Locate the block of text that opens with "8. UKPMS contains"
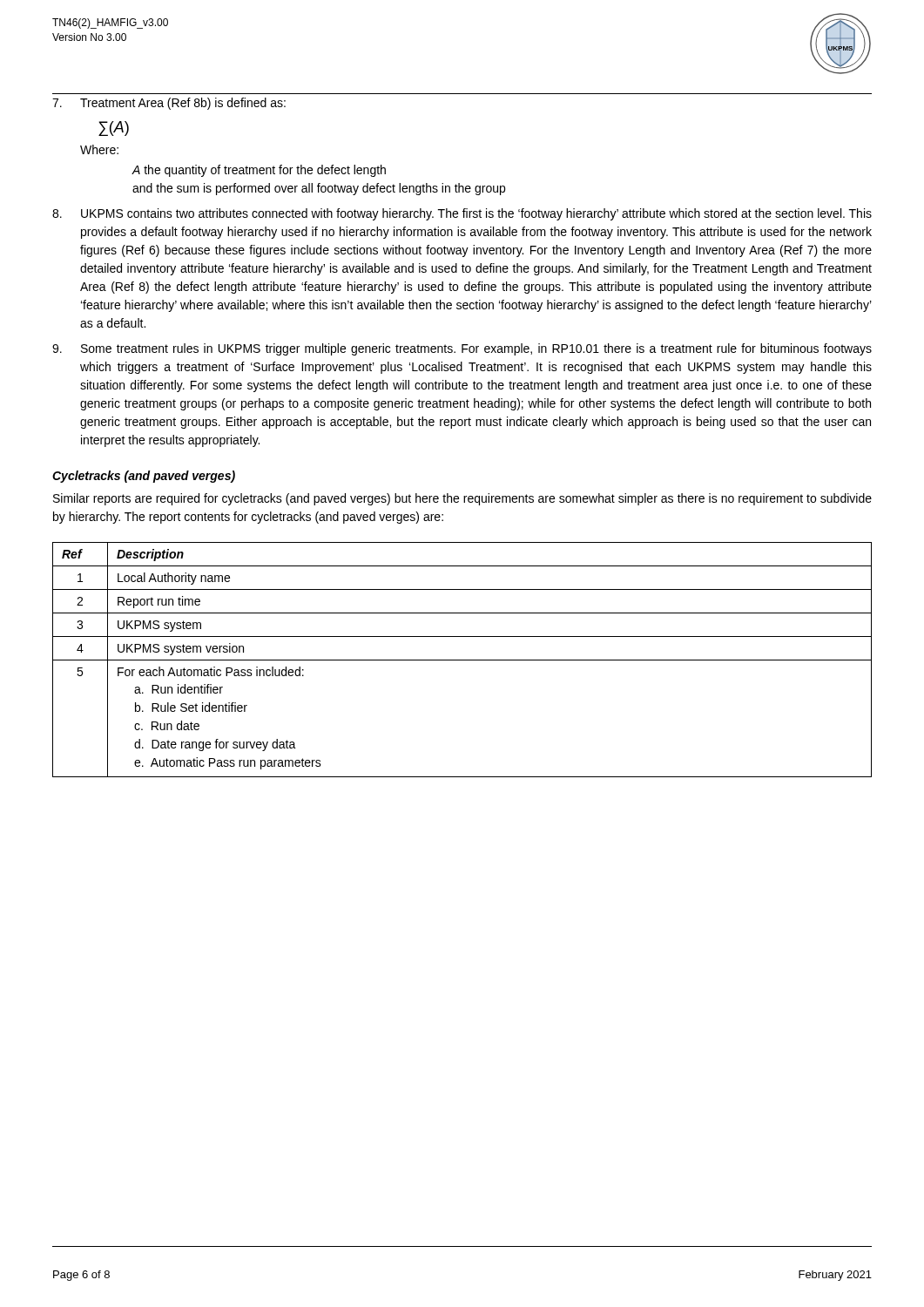The width and height of the screenshot is (924, 1307). pyautogui.click(x=462, y=269)
